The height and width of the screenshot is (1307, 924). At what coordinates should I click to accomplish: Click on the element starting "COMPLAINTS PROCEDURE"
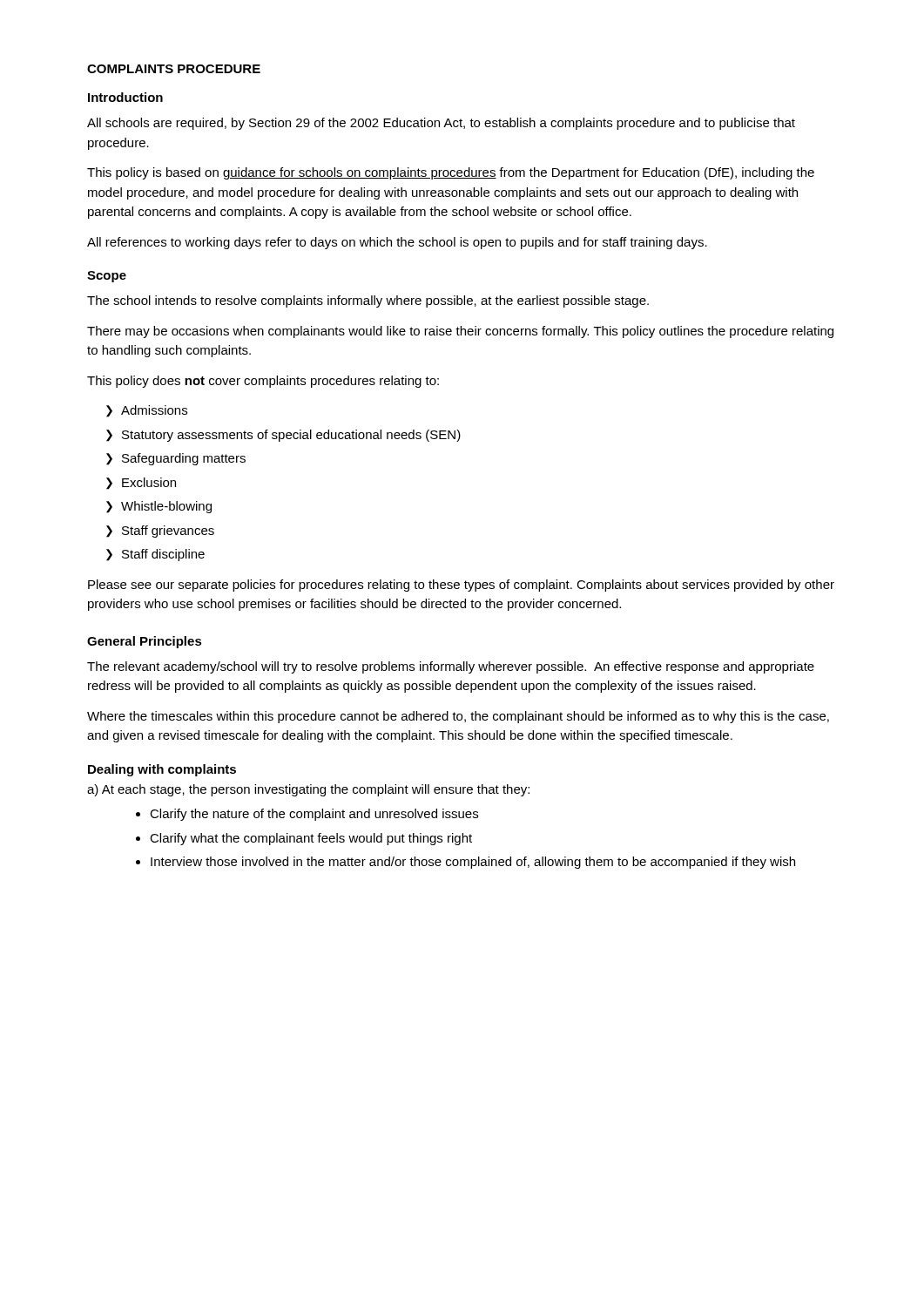(174, 68)
